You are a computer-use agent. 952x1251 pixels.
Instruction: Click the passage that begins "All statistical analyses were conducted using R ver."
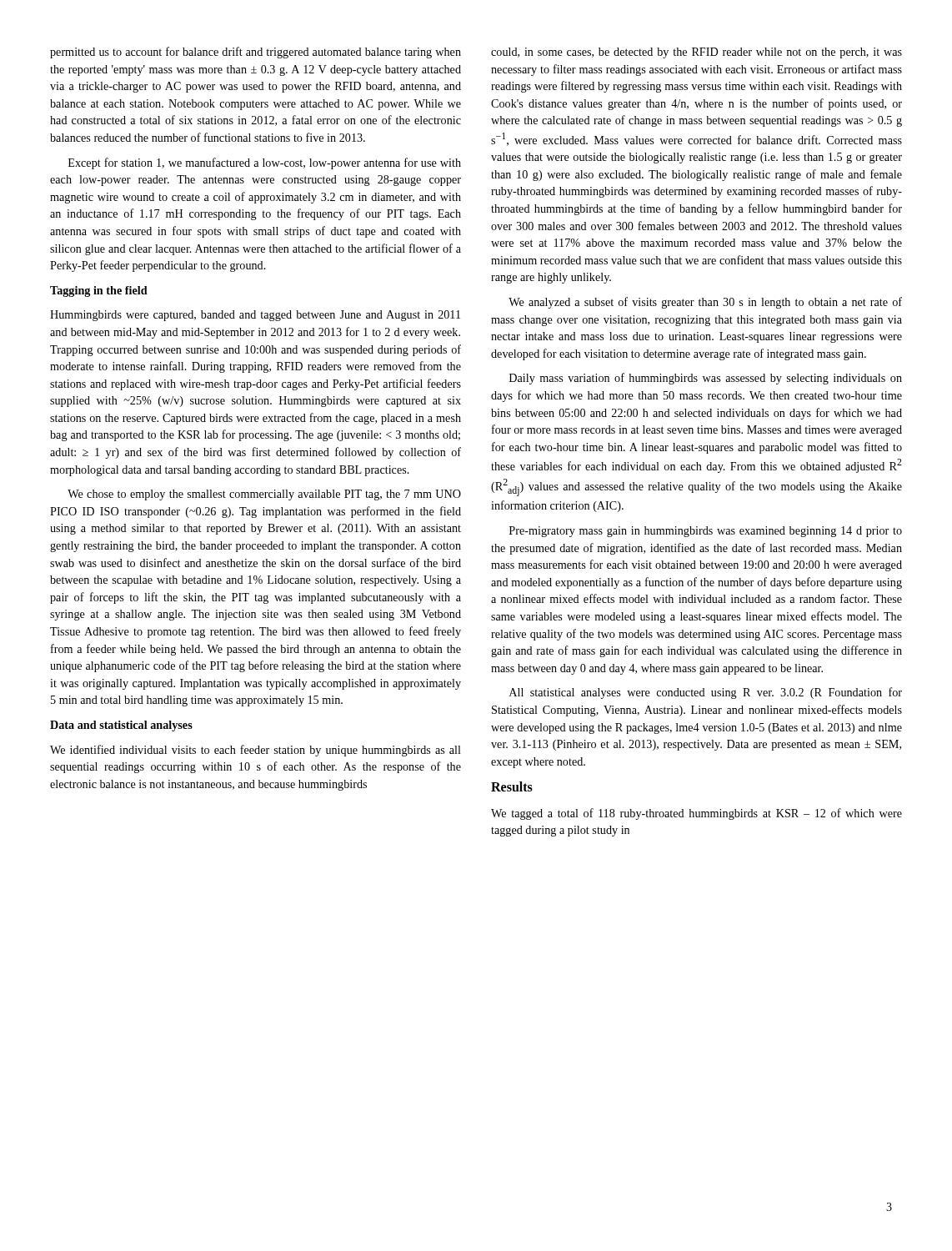pos(697,727)
